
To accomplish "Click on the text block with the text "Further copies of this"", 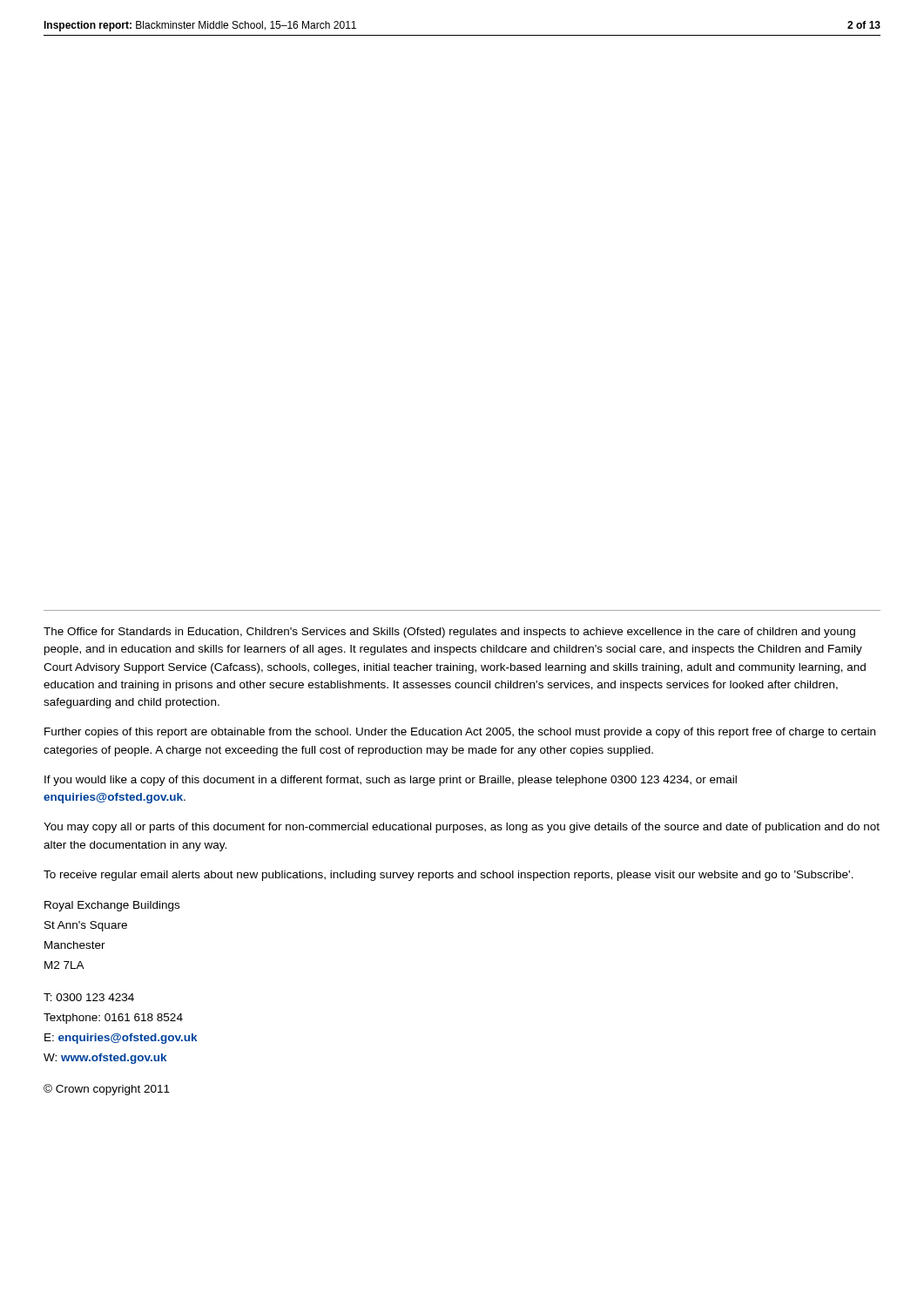I will click(x=460, y=740).
